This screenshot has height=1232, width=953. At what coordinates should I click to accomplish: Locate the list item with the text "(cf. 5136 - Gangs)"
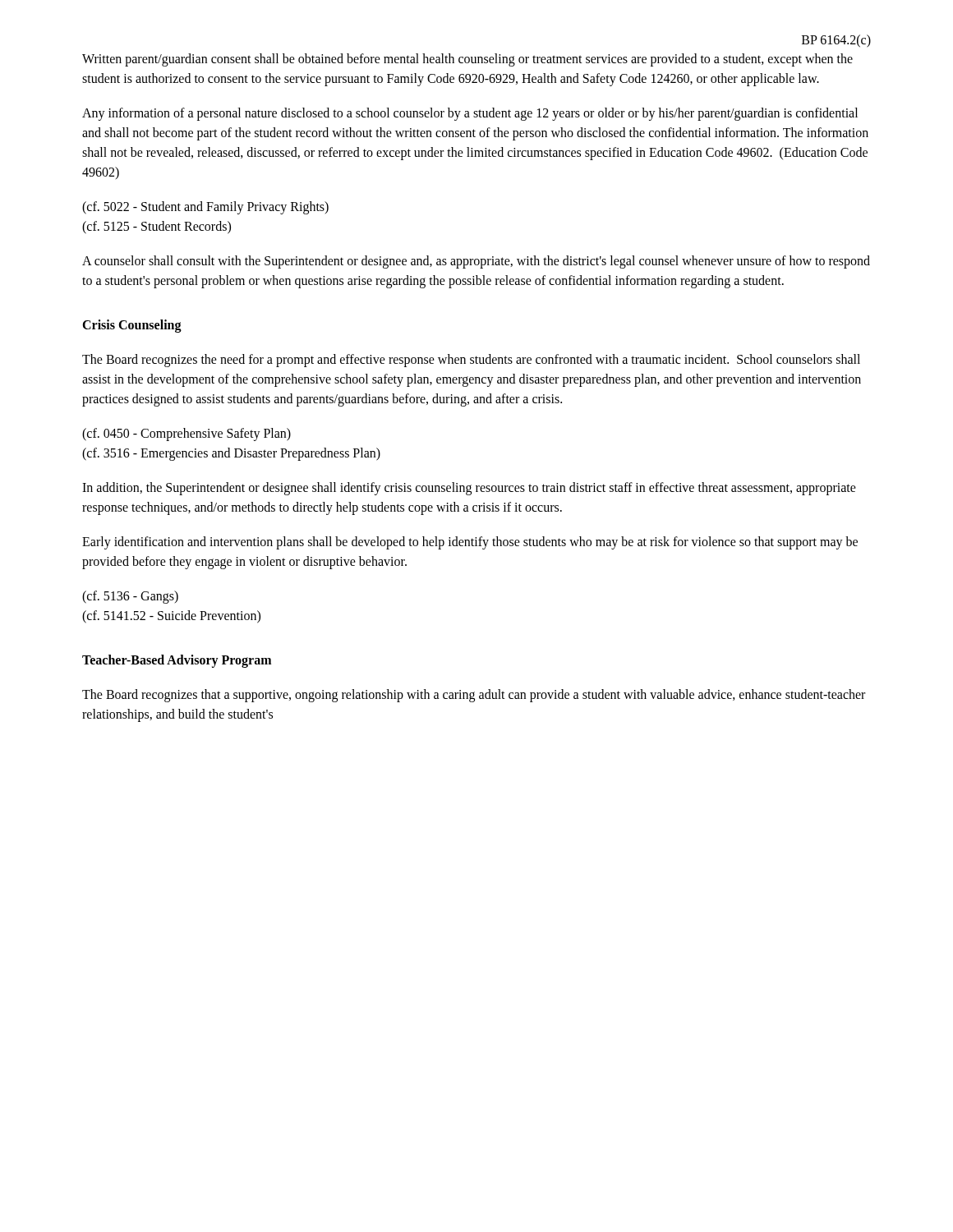(x=130, y=596)
